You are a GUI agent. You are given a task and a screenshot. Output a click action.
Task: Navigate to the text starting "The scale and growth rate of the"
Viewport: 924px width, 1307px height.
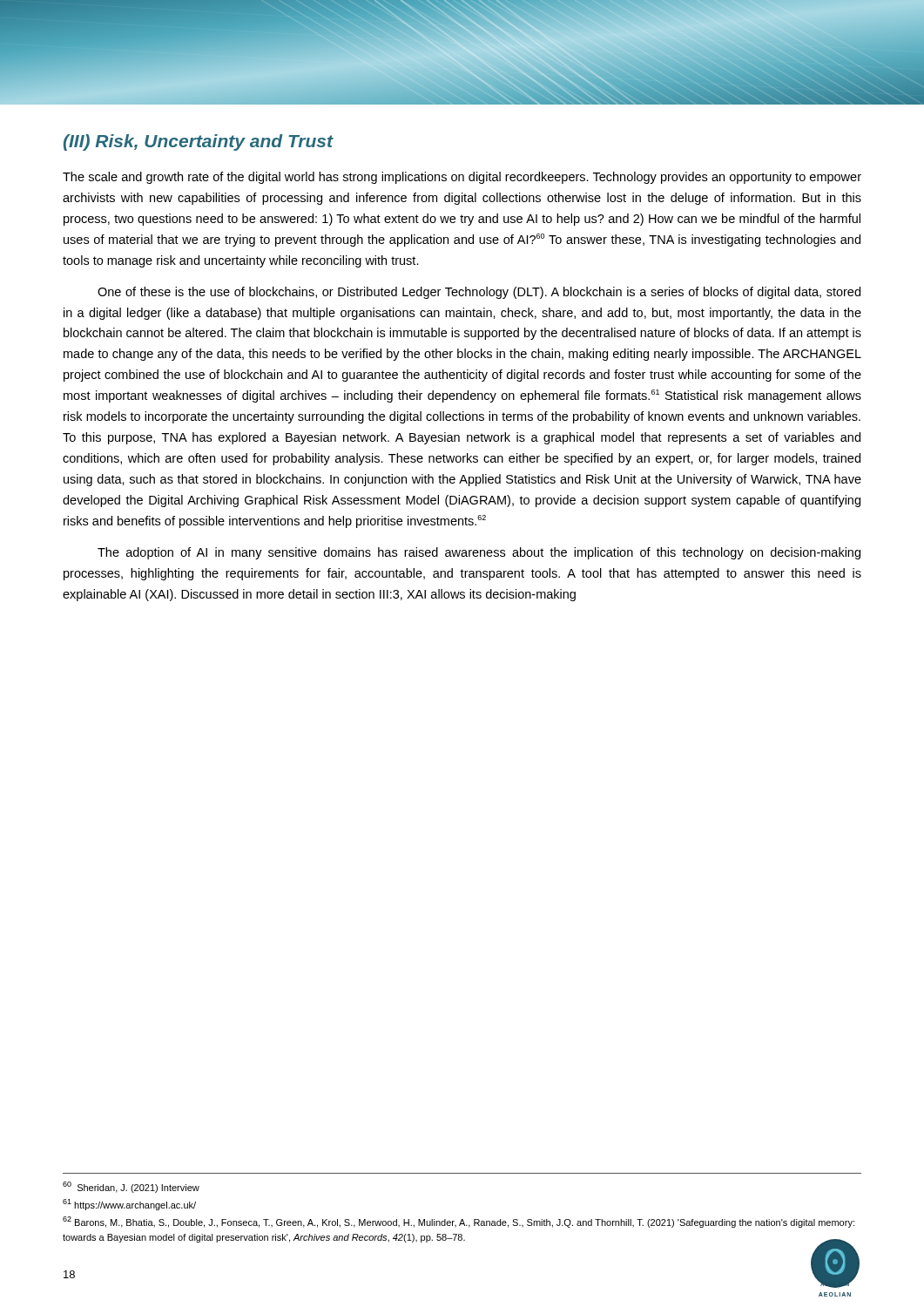(x=462, y=219)
